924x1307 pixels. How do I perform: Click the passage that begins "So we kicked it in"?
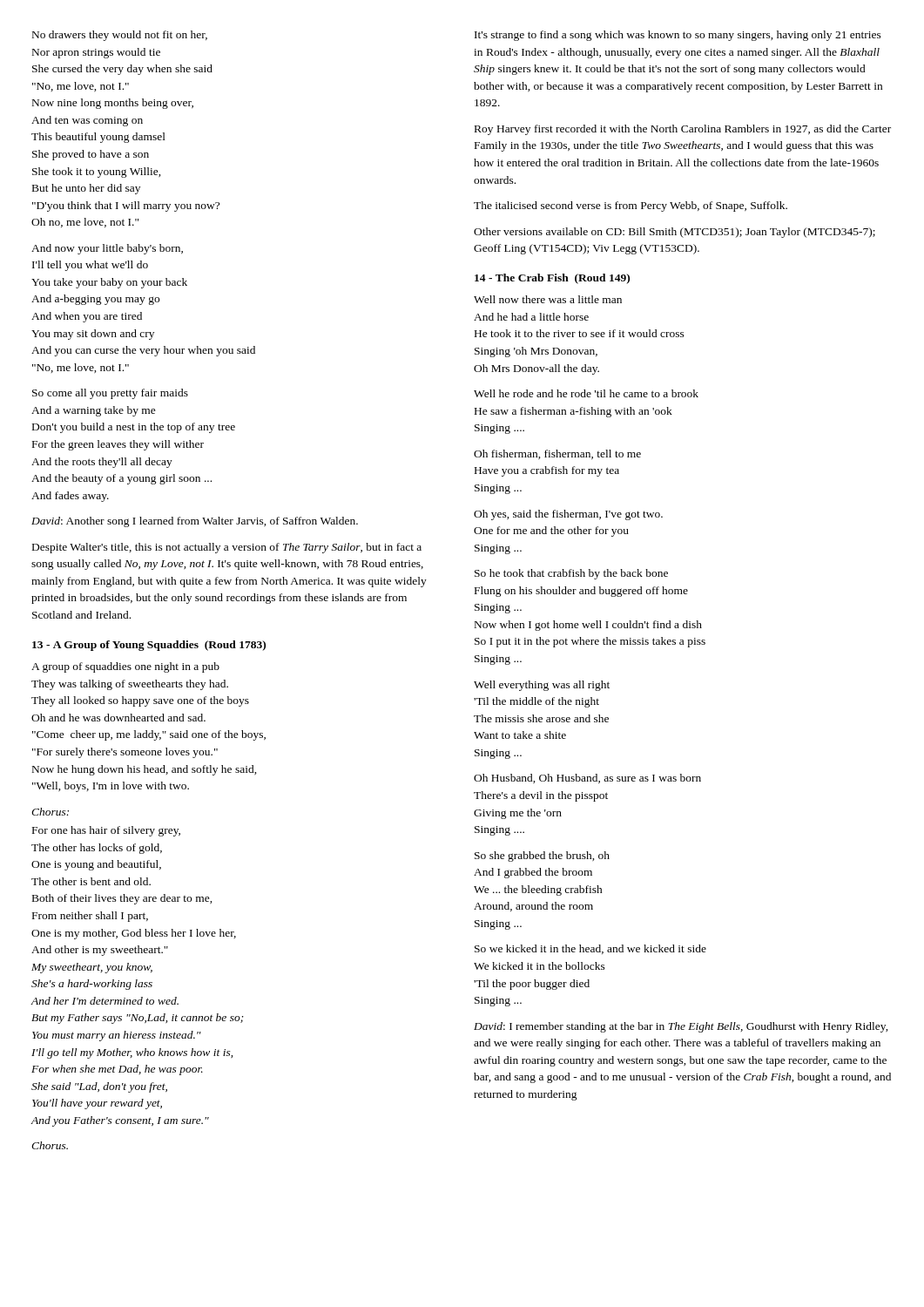(x=590, y=974)
